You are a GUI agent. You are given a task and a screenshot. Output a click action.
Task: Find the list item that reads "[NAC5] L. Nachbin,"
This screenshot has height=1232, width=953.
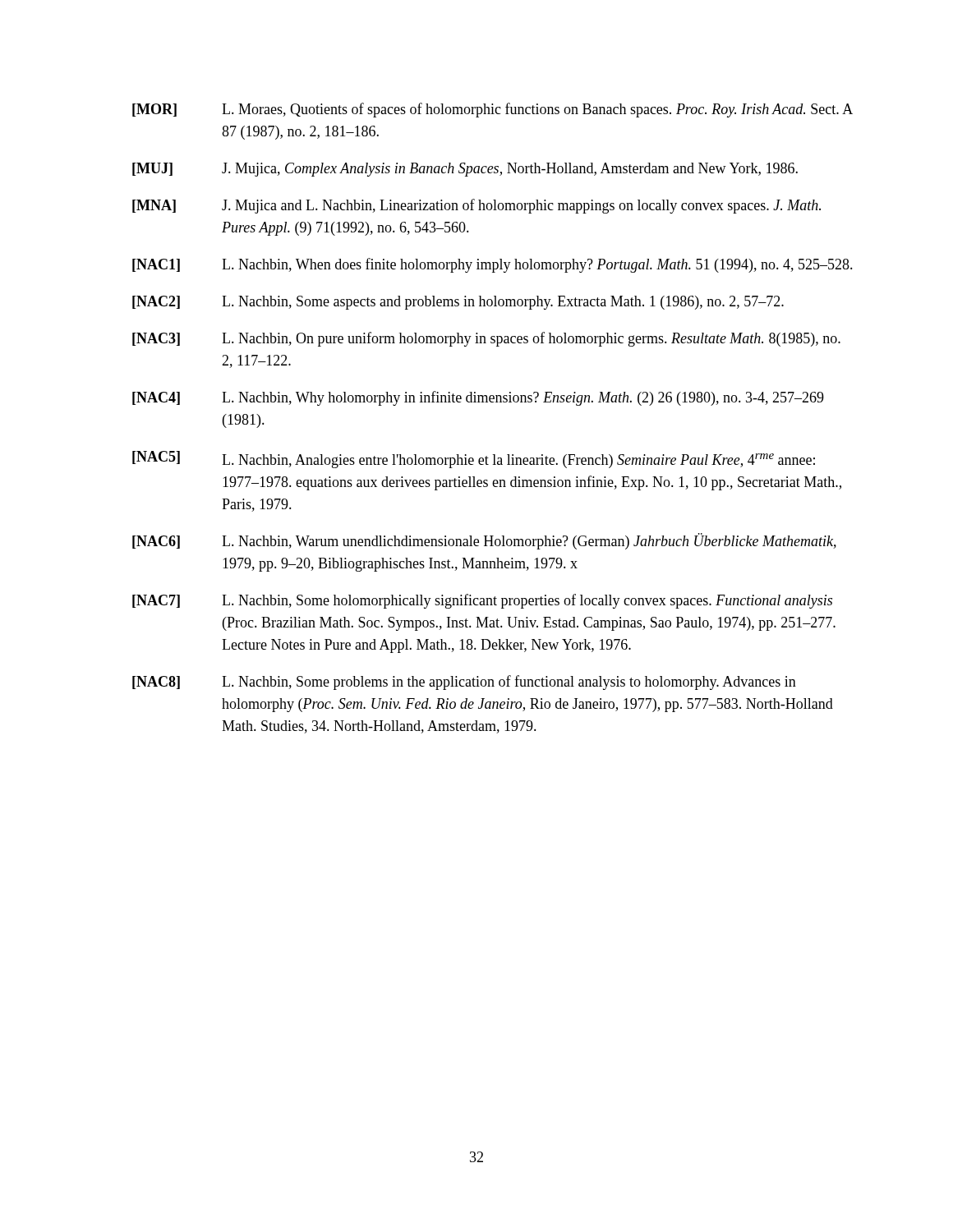point(493,481)
